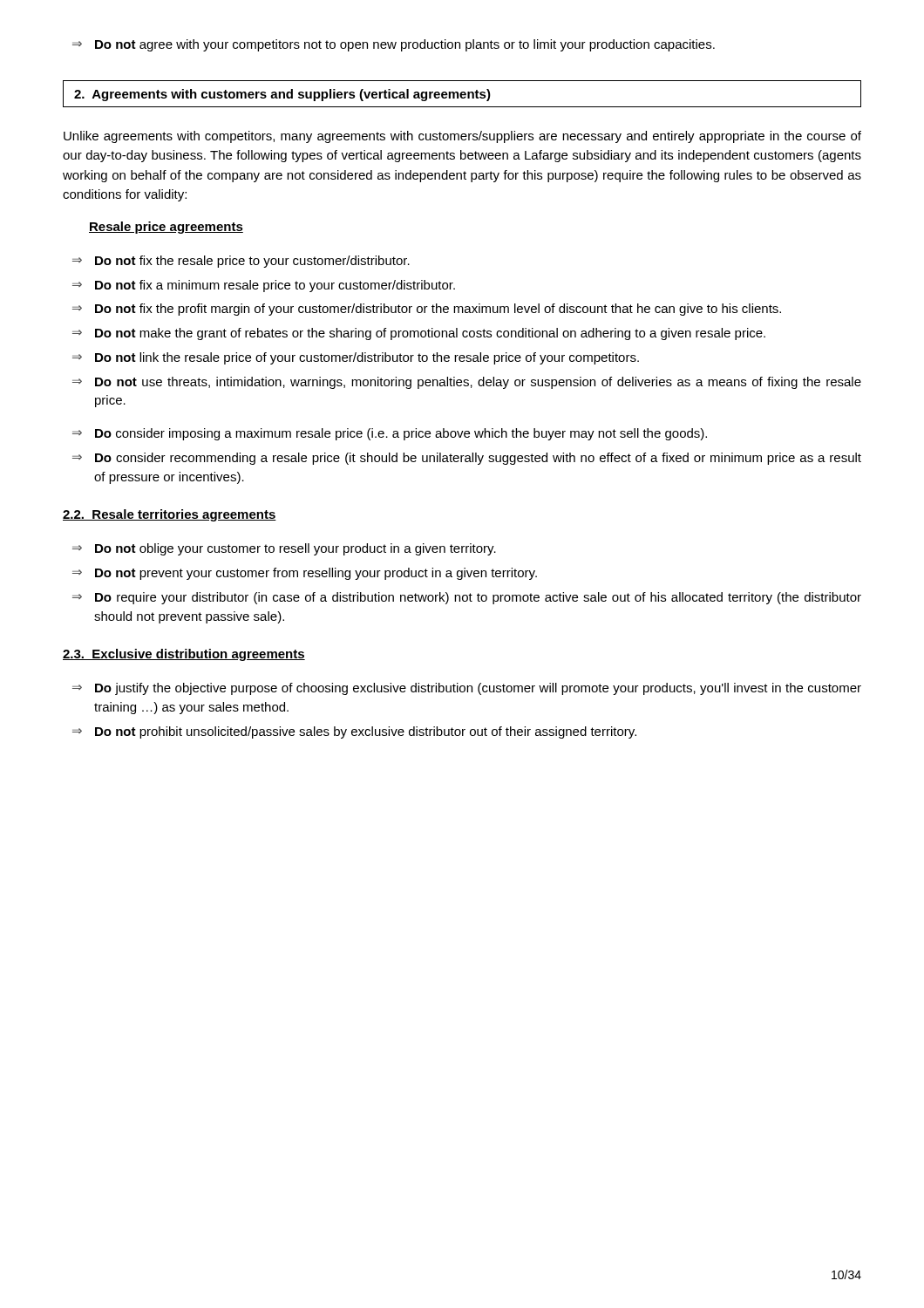Select the text block starting "2.2. Resale territories agreements"

169,514
